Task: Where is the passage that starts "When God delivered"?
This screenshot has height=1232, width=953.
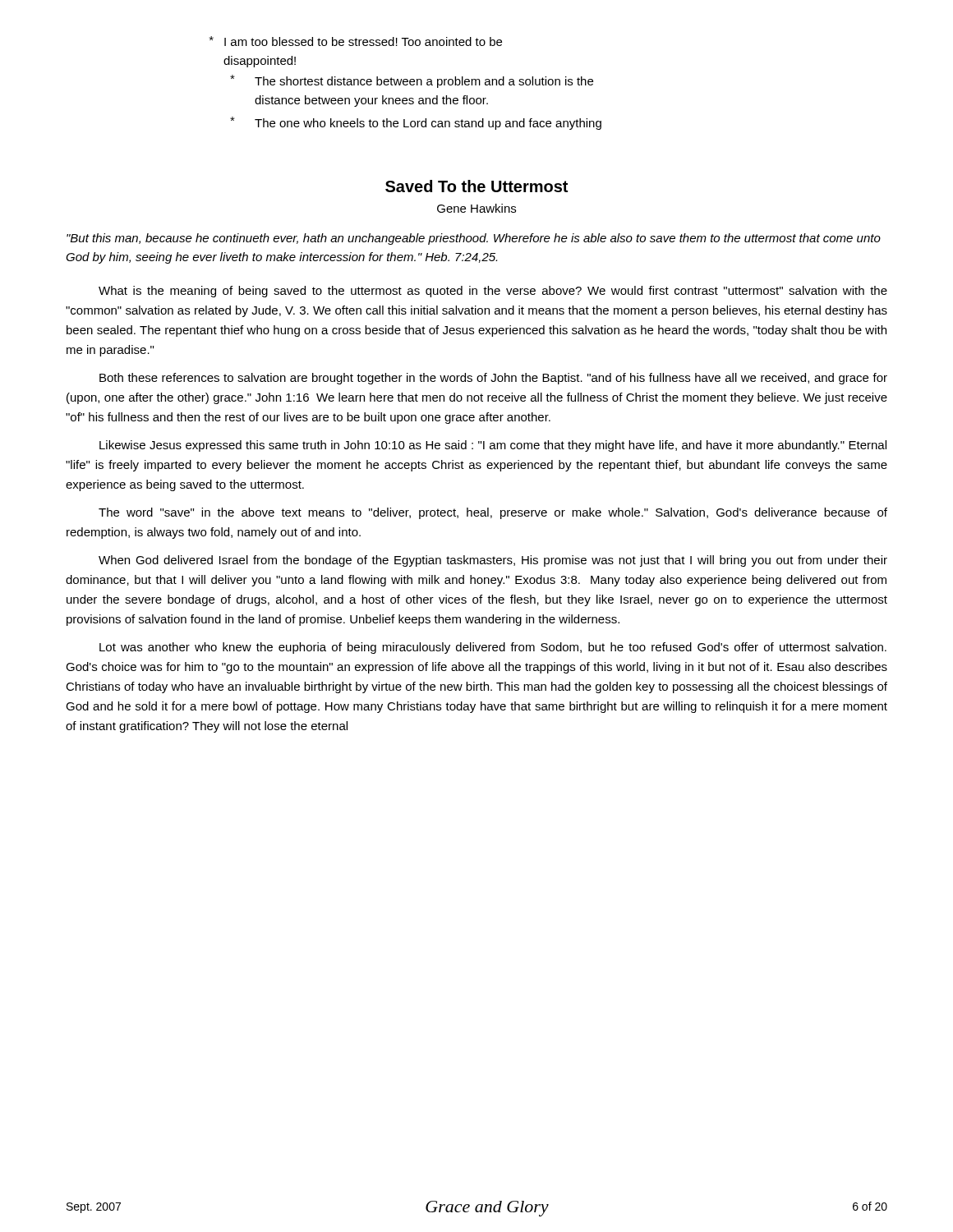Action: pos(476,590)
